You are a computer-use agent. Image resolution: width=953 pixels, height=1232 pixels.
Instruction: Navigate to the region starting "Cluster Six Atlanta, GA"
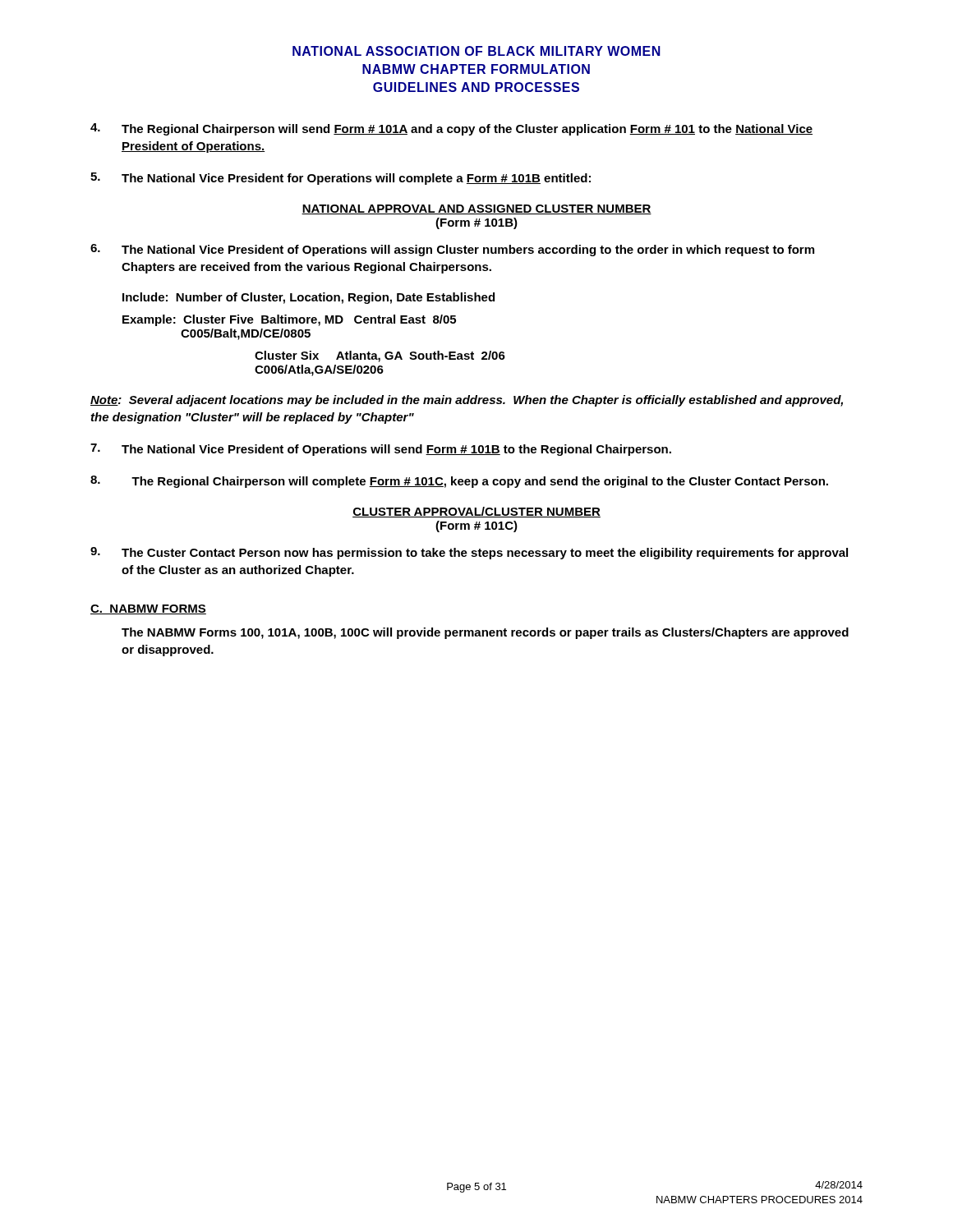point(380,362)
